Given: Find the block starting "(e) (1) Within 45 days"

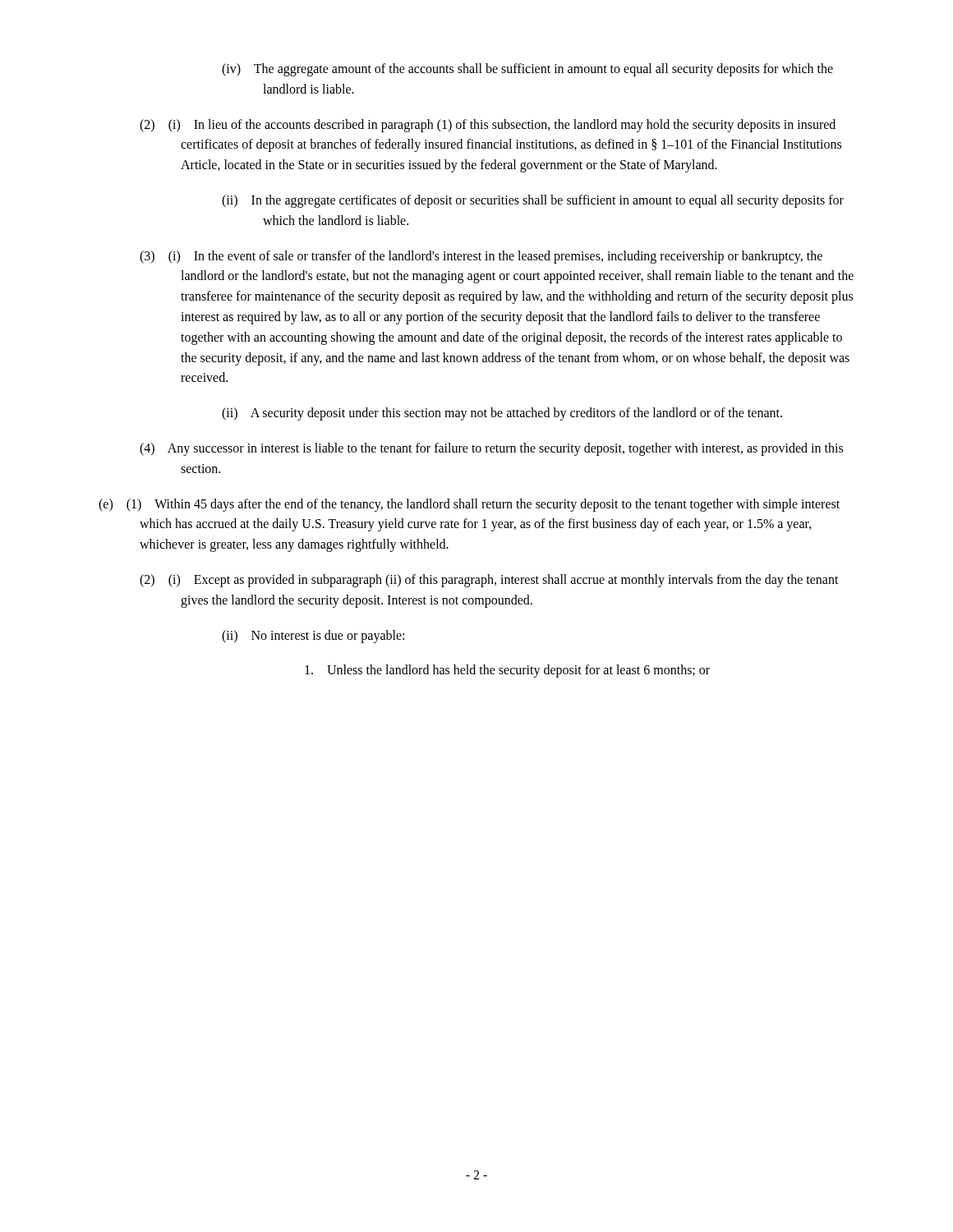Looking at the screenshot, I should tap(490, 524).
